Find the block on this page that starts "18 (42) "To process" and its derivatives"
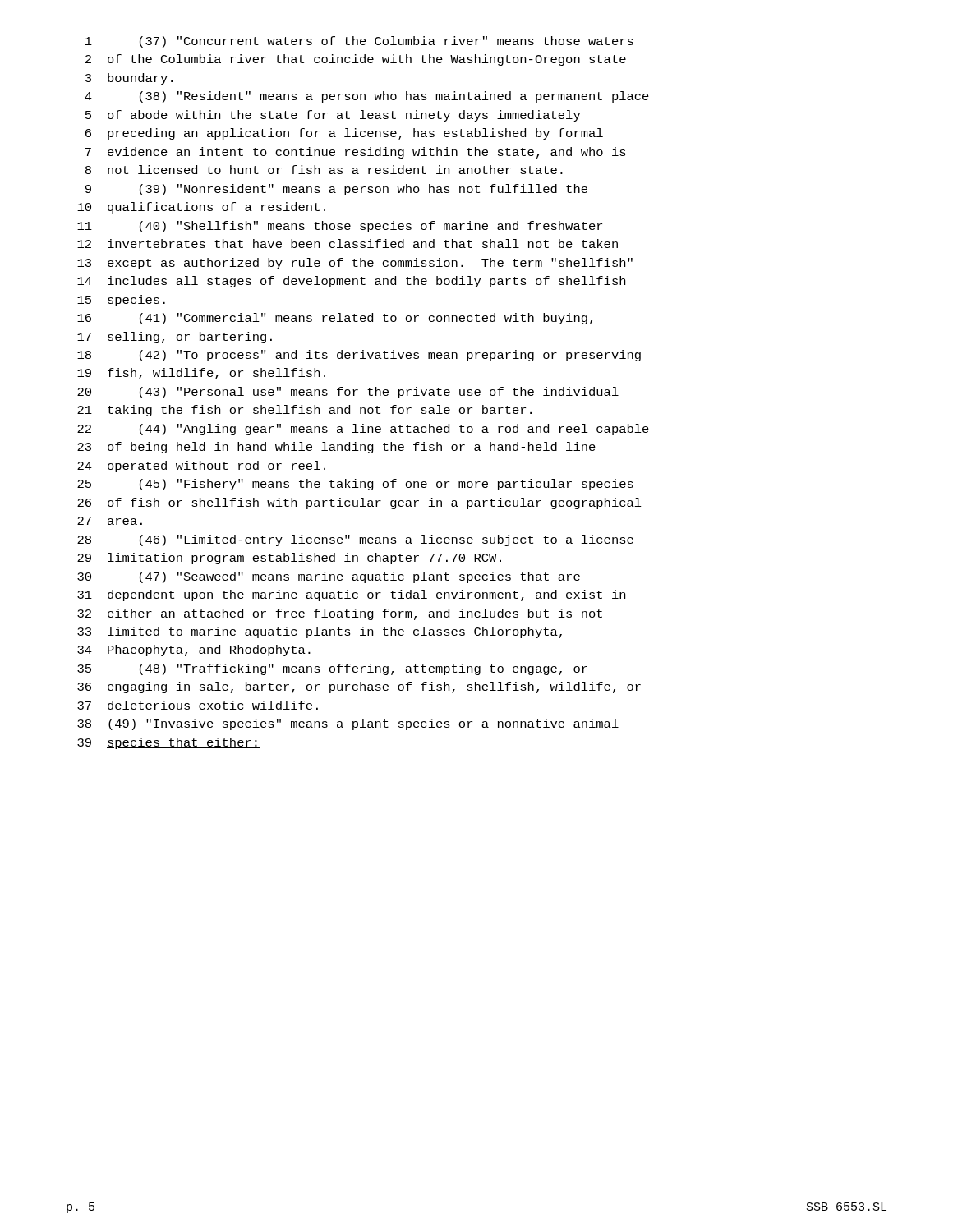 [x=476, y=365]
